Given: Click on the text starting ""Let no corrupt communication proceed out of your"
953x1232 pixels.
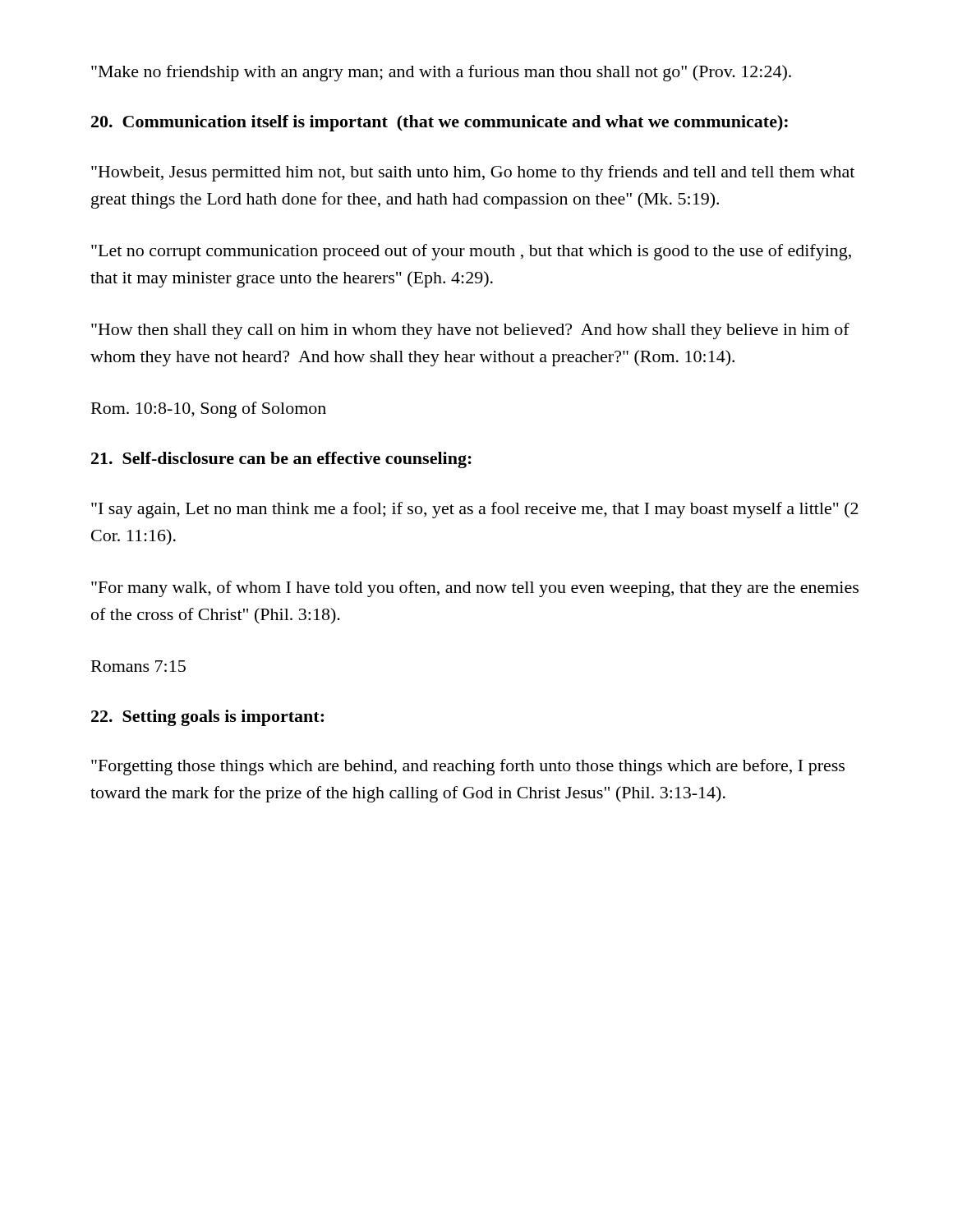Looking at the screenshot, I should [471, 263].
